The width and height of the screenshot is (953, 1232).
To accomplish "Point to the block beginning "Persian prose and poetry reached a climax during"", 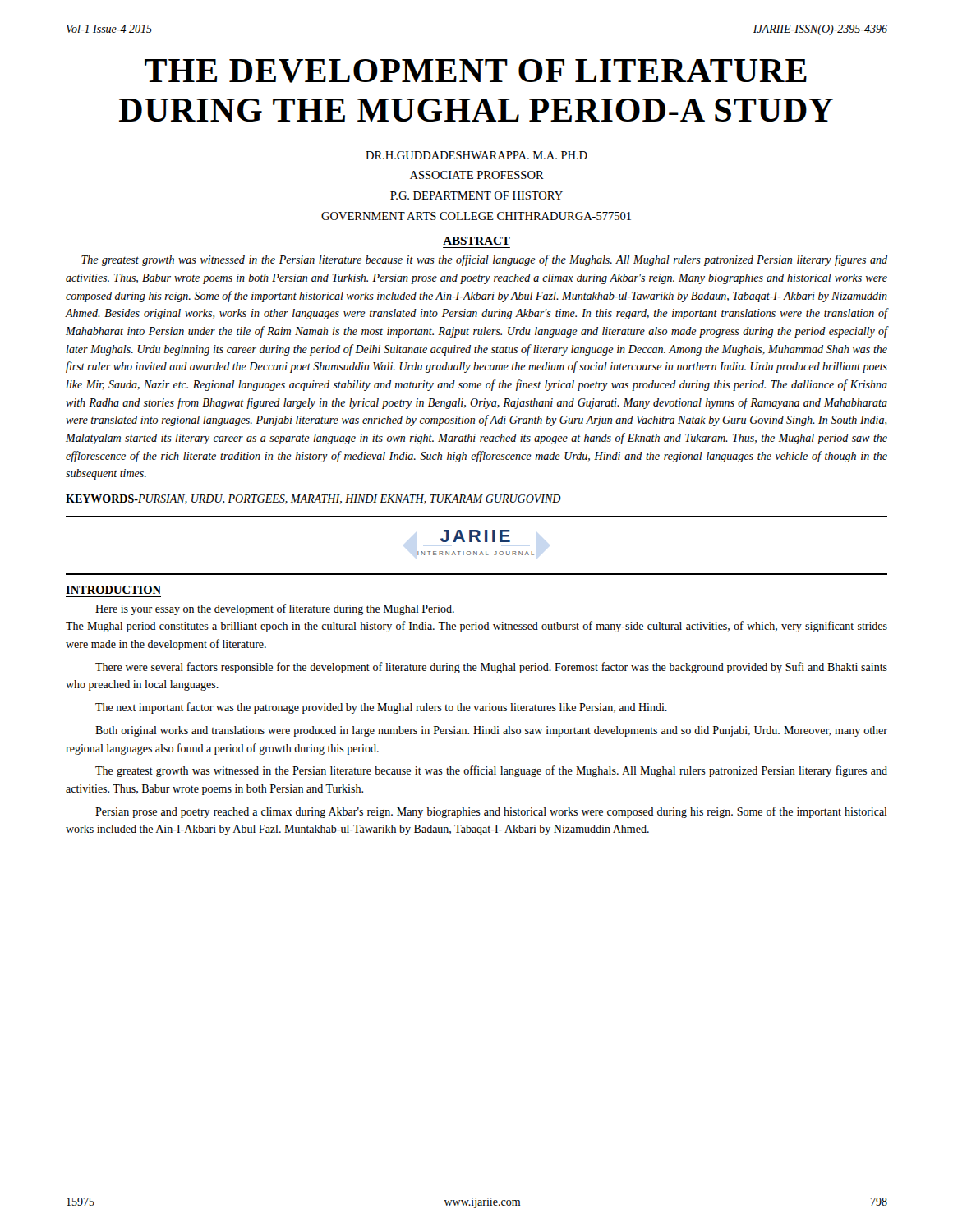I will (x=476, y=820).
